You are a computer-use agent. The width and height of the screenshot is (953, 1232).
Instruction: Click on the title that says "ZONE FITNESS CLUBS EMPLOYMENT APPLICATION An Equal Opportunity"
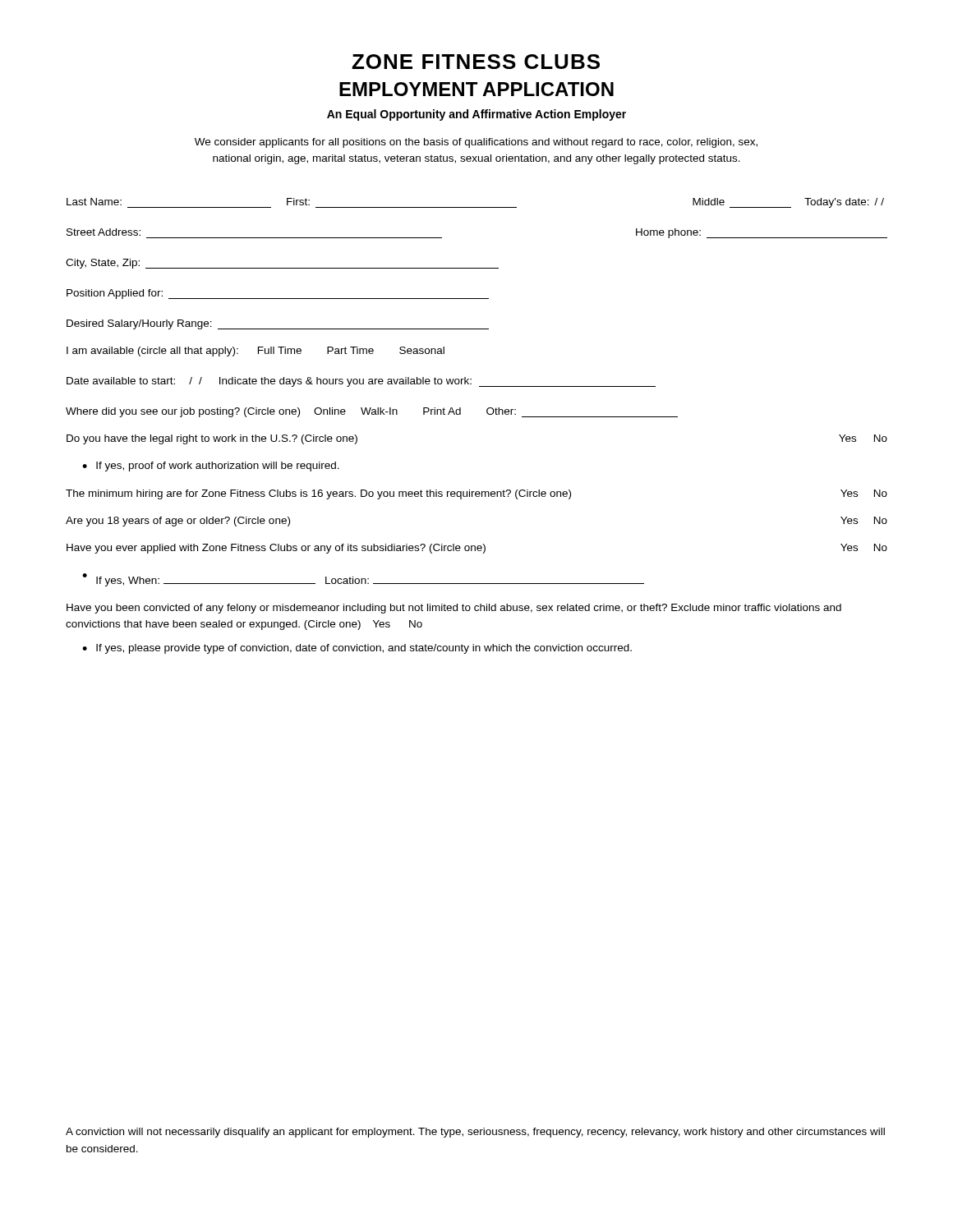point(476,85)
